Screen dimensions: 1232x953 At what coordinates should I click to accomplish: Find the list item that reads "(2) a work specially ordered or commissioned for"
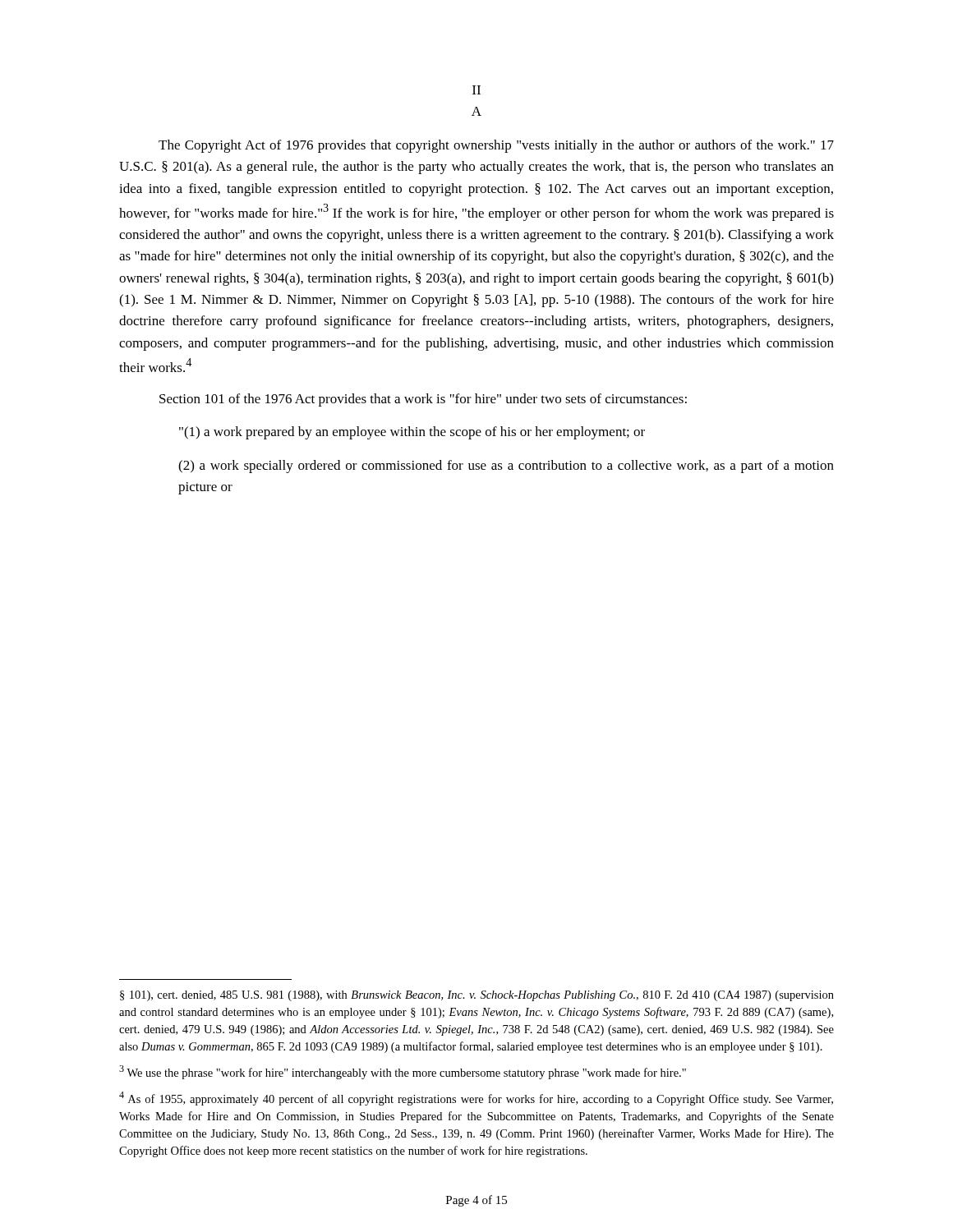(x=506, y=476)
